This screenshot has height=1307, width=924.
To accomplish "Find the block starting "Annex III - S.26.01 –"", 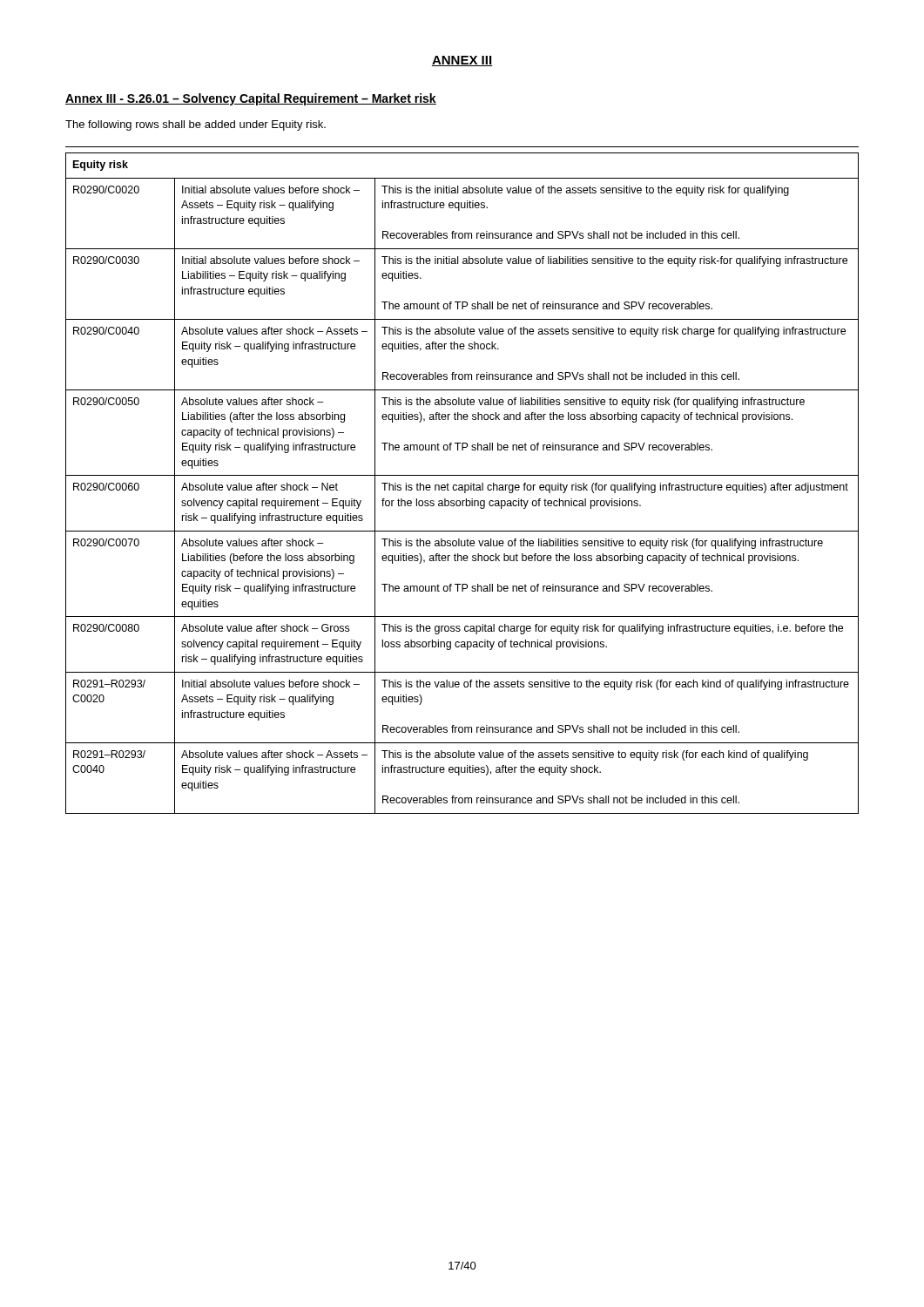I will (x=251, y=98).
